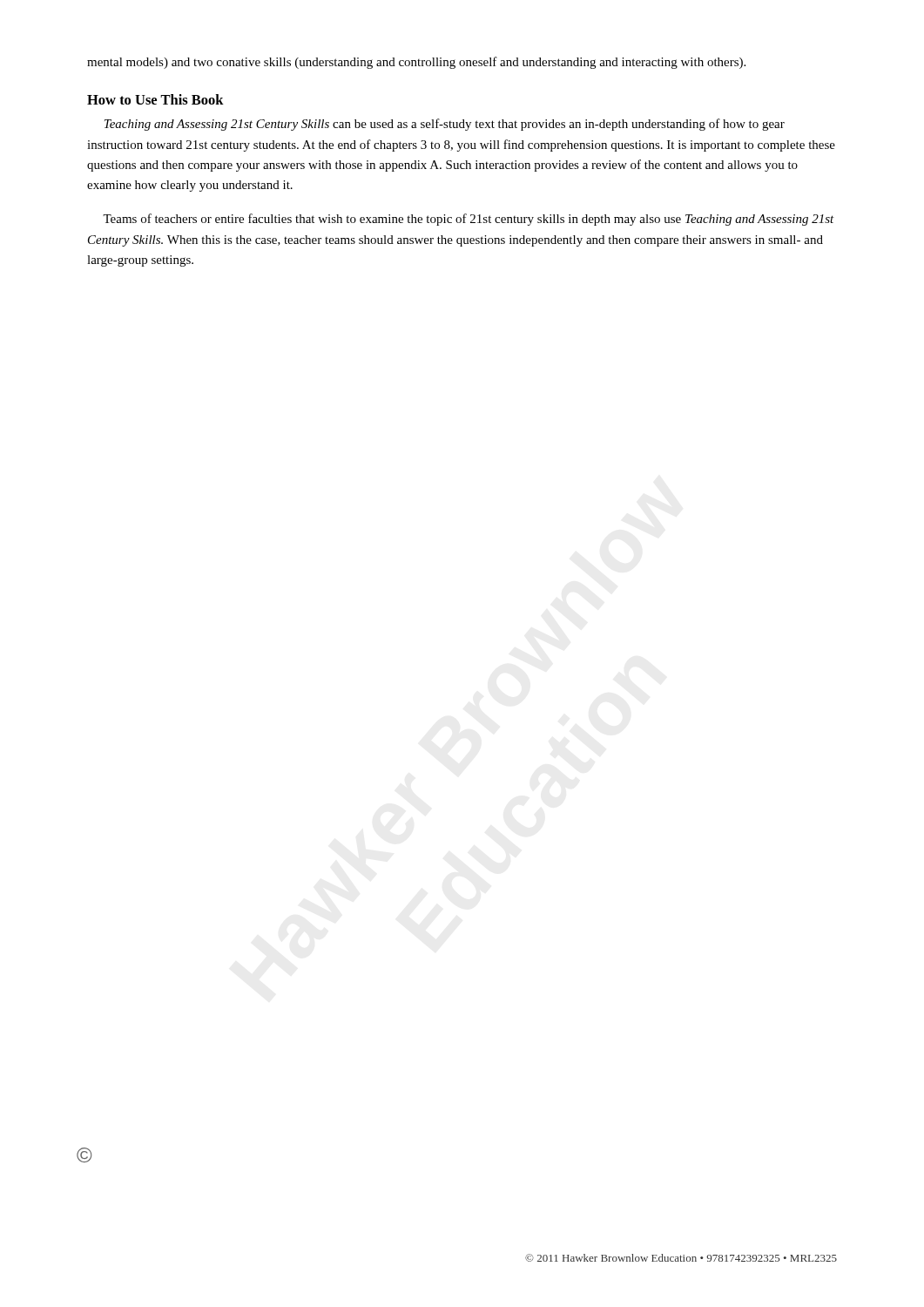
Task: Click the section header that begins "How to Use"
Action: [x=155, y=100]
